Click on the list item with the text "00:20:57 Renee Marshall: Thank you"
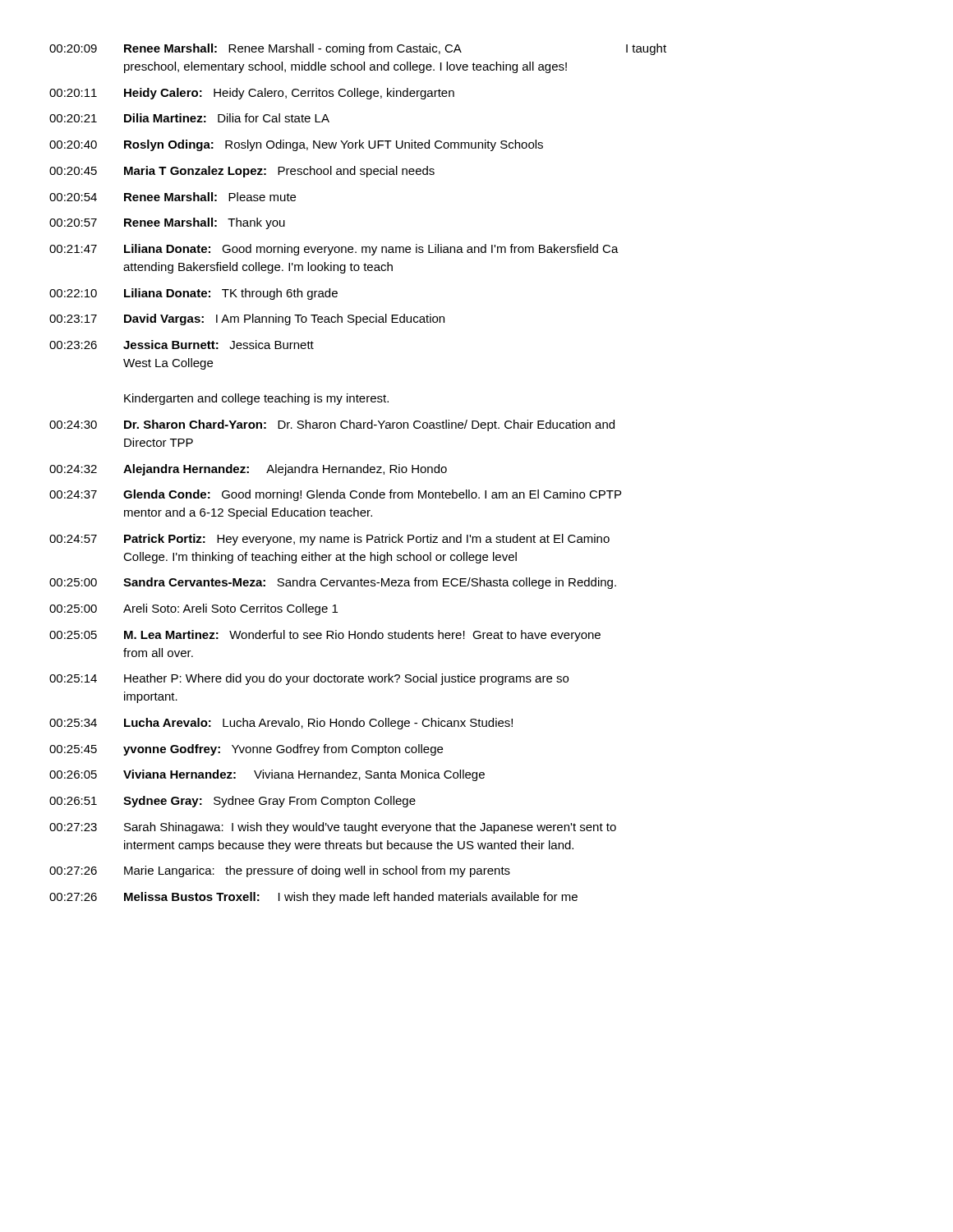 (167, 223)
